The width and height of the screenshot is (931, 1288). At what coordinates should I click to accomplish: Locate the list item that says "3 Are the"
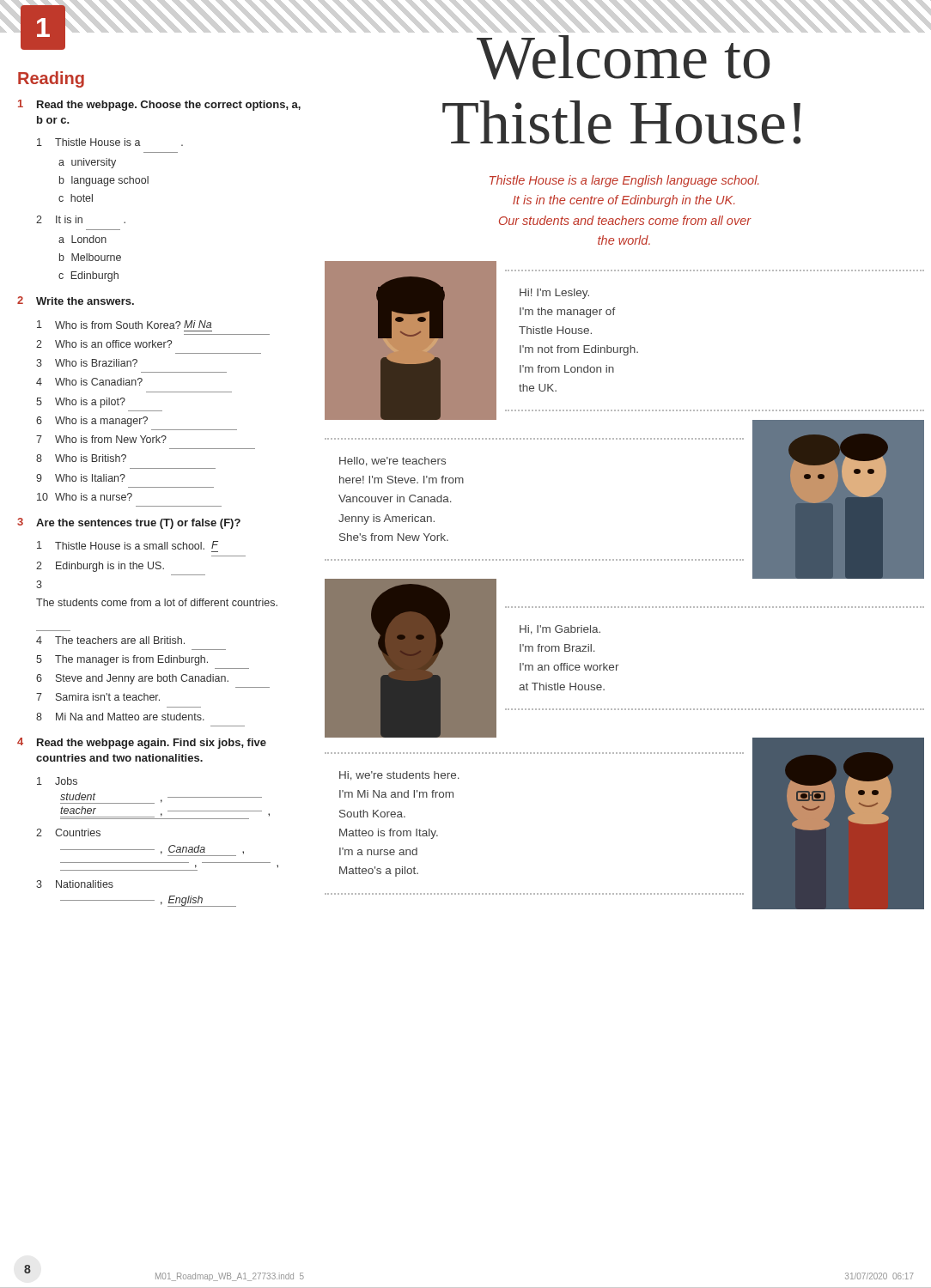point(129,523)
